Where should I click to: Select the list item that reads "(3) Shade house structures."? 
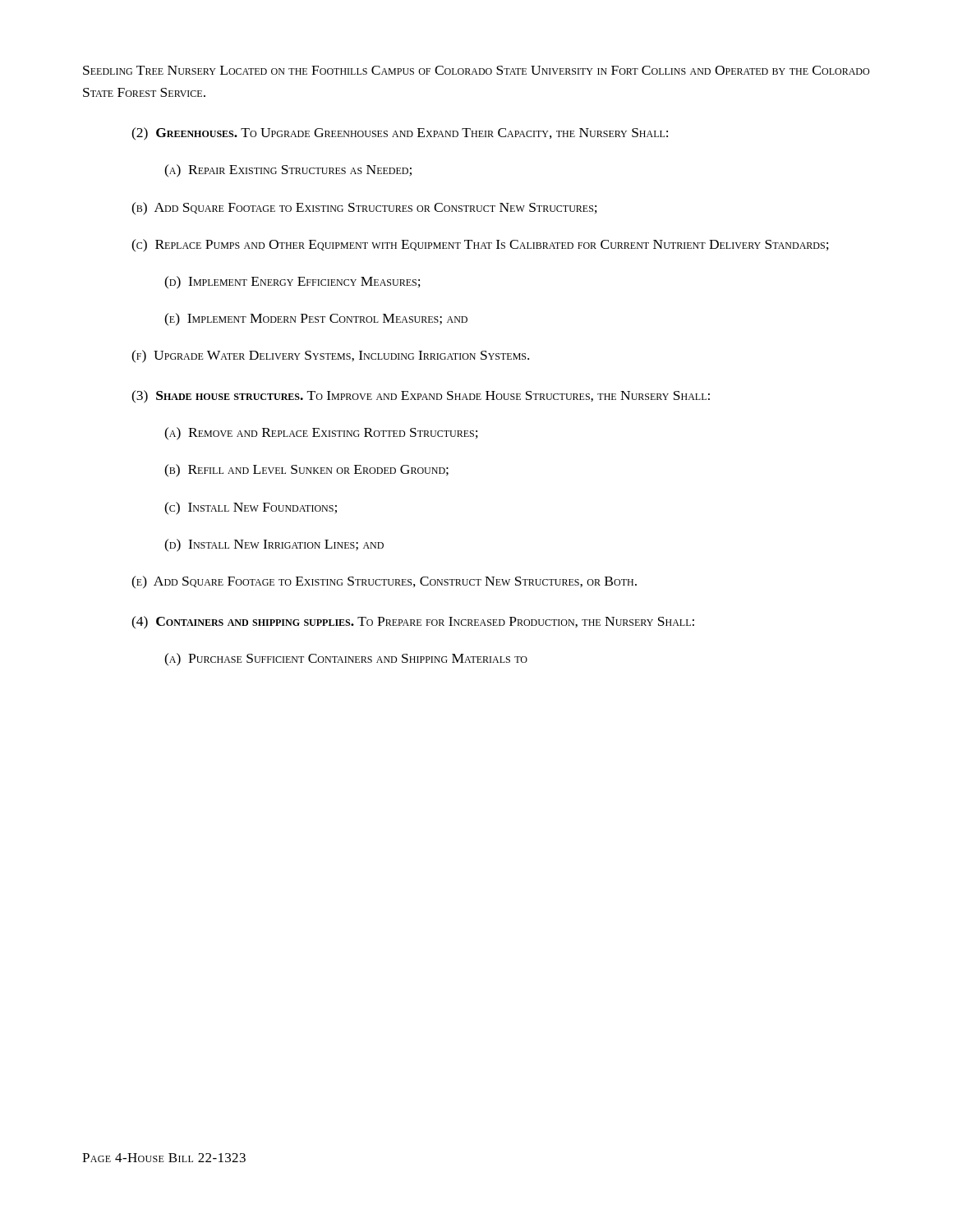point(501,396)
